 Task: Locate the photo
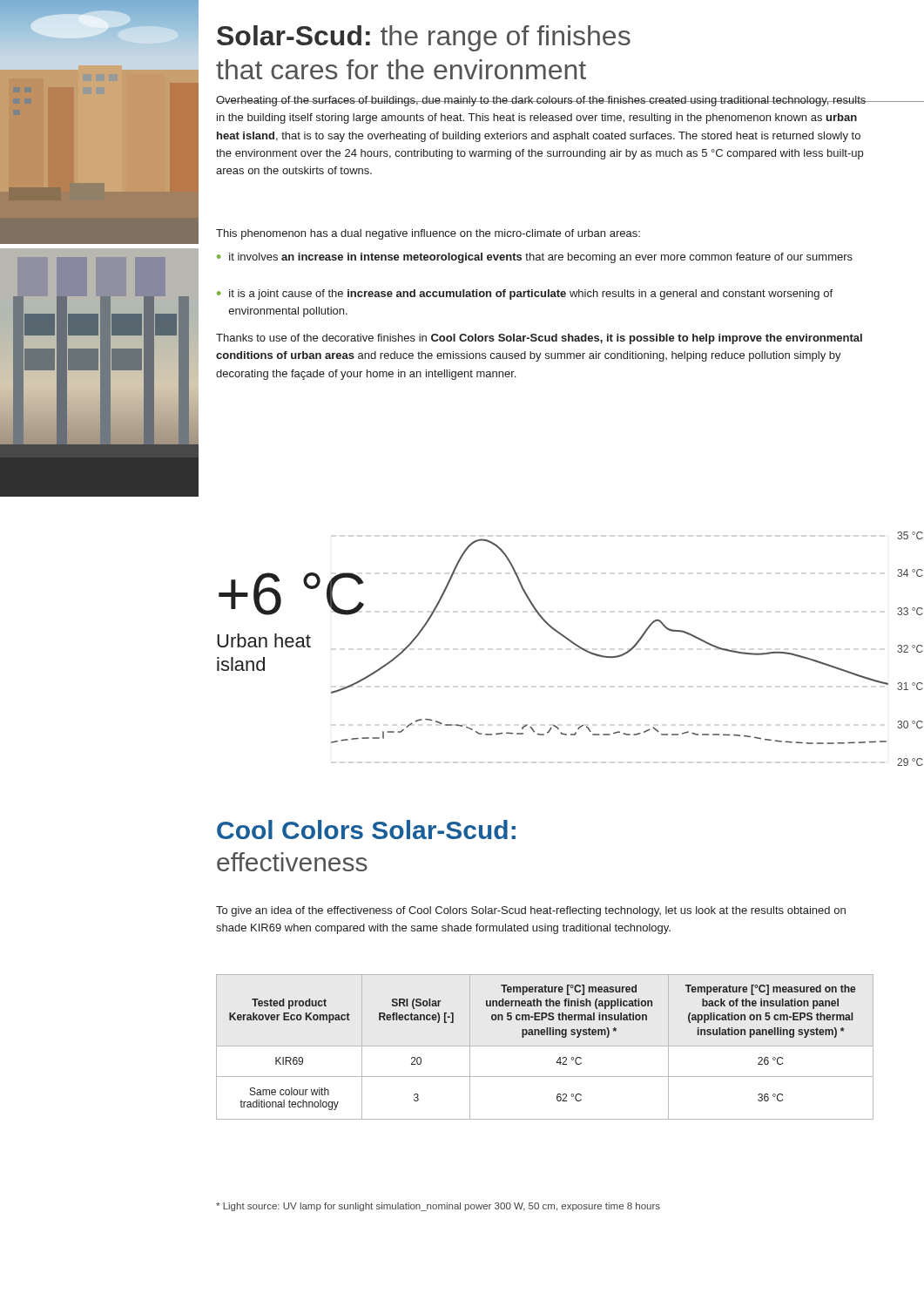click(99, 248)
